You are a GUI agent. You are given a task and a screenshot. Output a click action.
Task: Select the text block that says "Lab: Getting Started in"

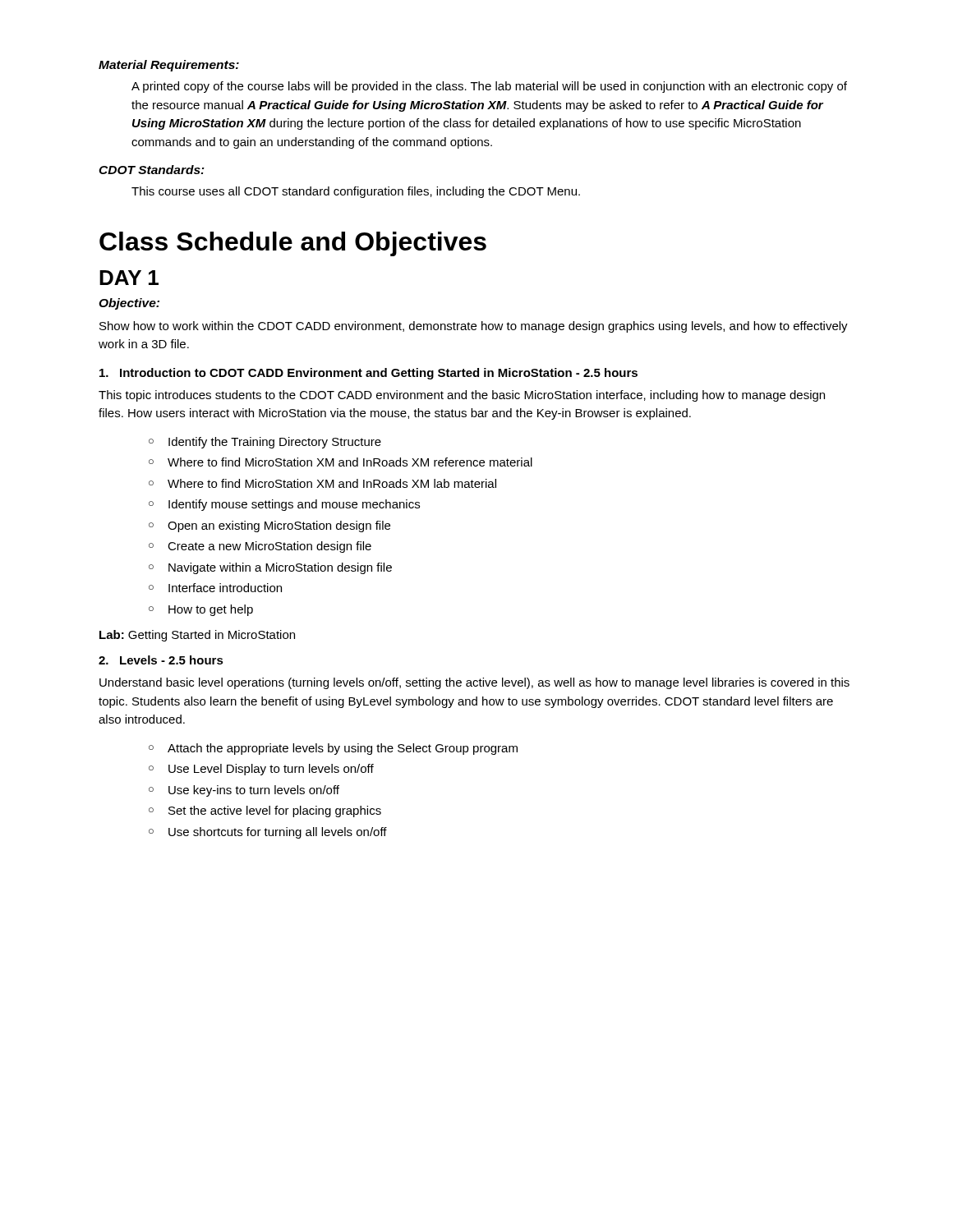pos(197,635)
